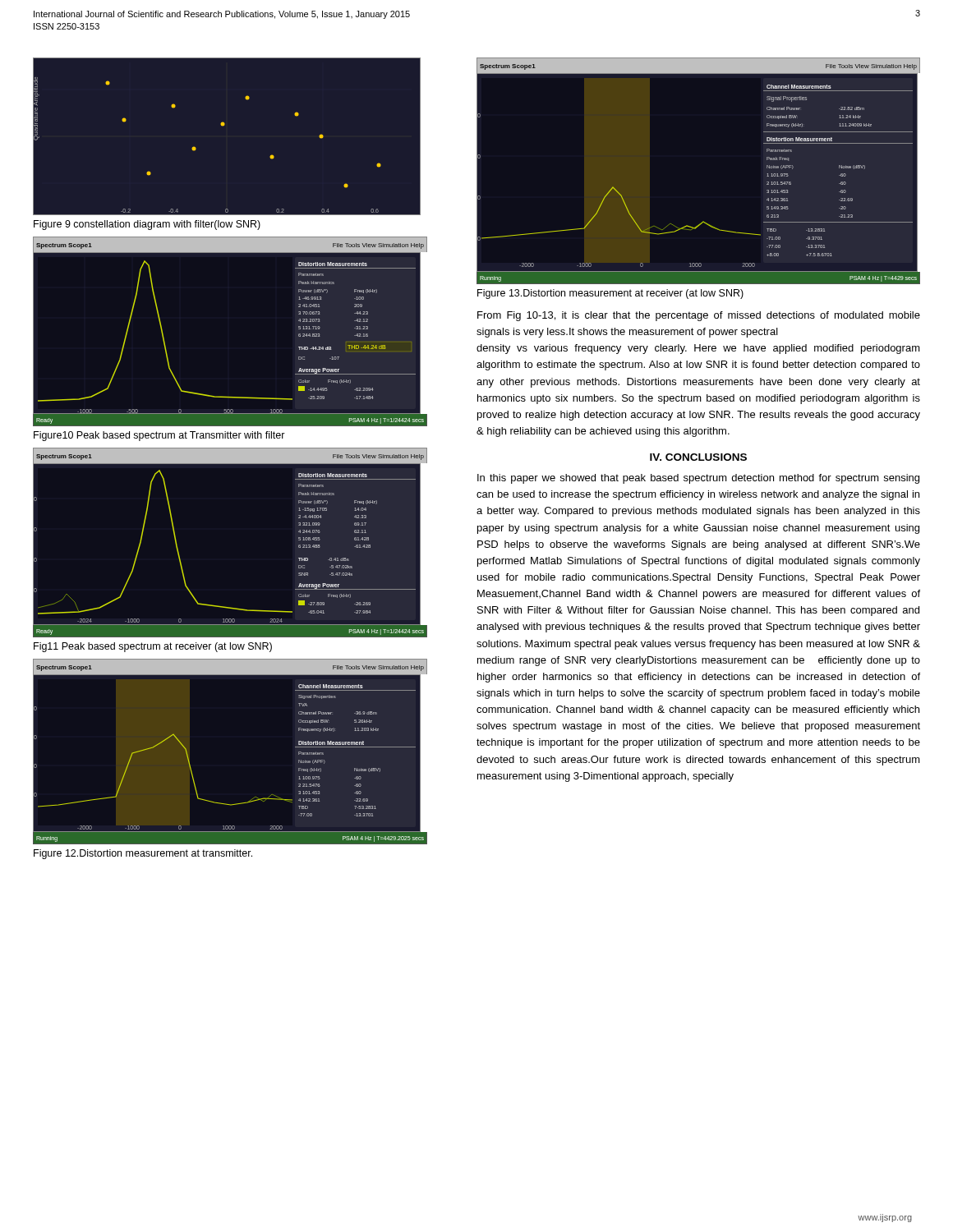Select the region starting "Figure 9 constellation diagram with filter(low"
The height and width of the screenshot is (1232, 953).
coord(147,224)
